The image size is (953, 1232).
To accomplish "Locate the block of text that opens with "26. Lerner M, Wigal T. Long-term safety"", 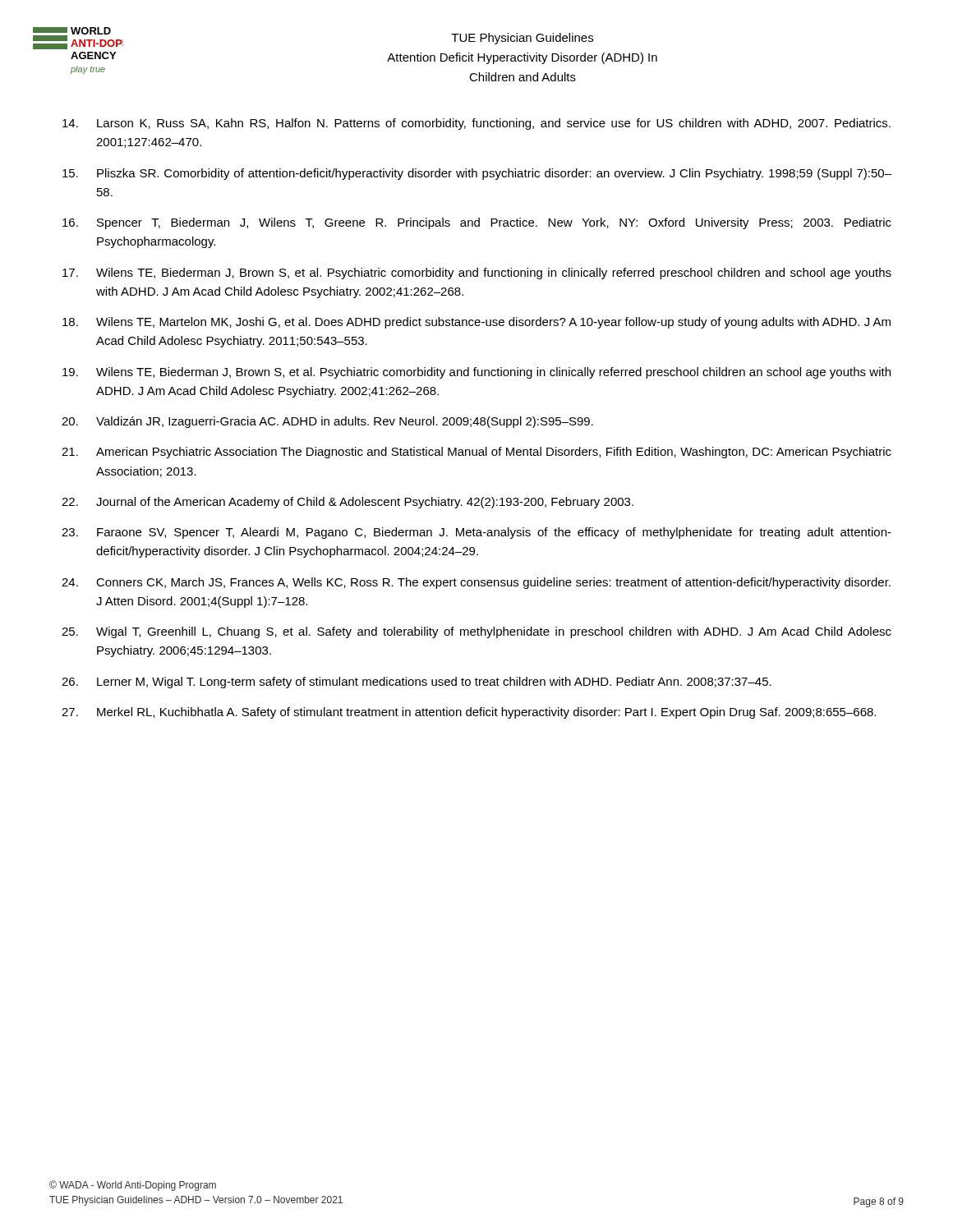I will 417,681.
